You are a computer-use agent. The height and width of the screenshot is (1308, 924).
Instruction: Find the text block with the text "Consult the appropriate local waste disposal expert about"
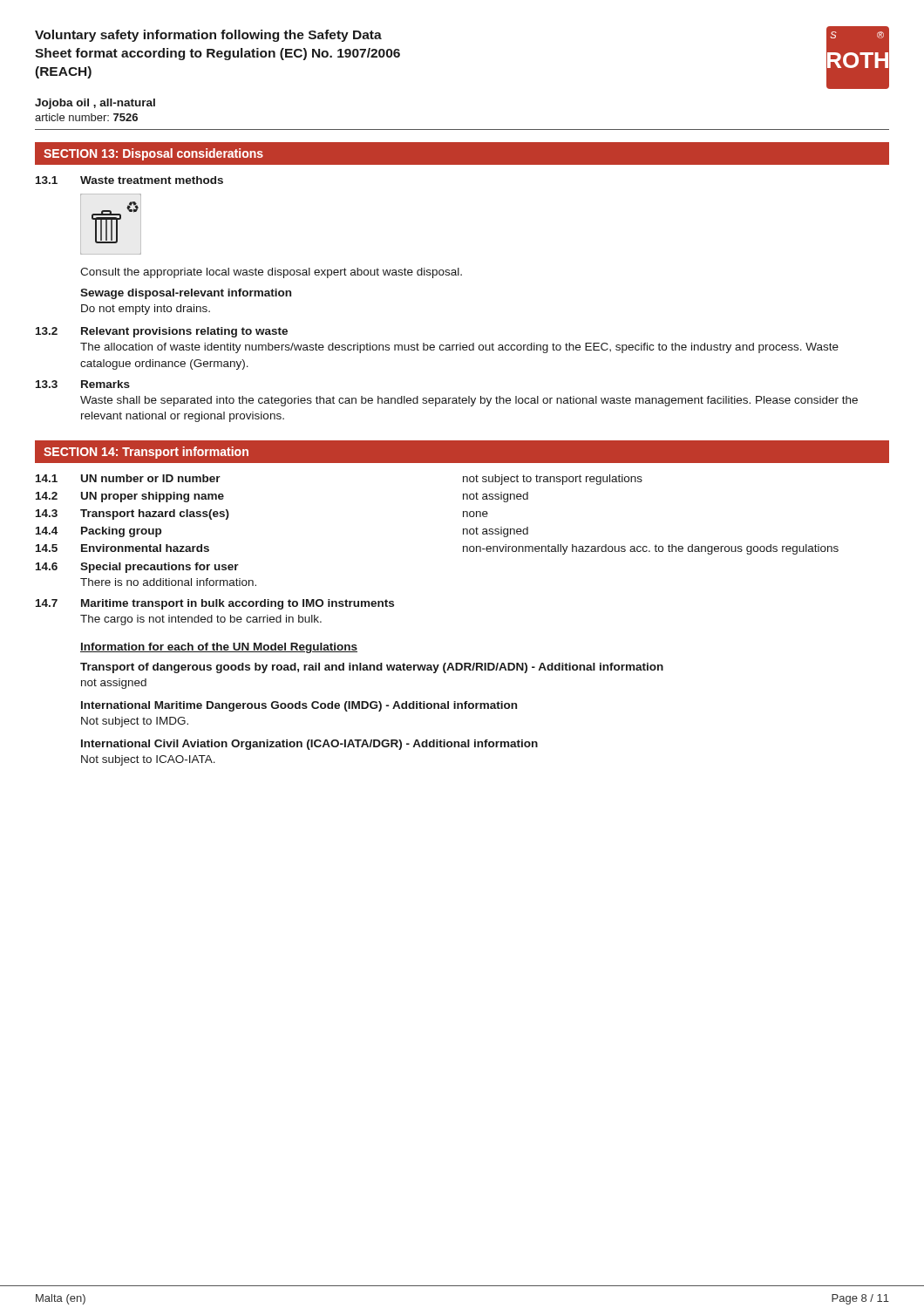[x=272, y=272]
